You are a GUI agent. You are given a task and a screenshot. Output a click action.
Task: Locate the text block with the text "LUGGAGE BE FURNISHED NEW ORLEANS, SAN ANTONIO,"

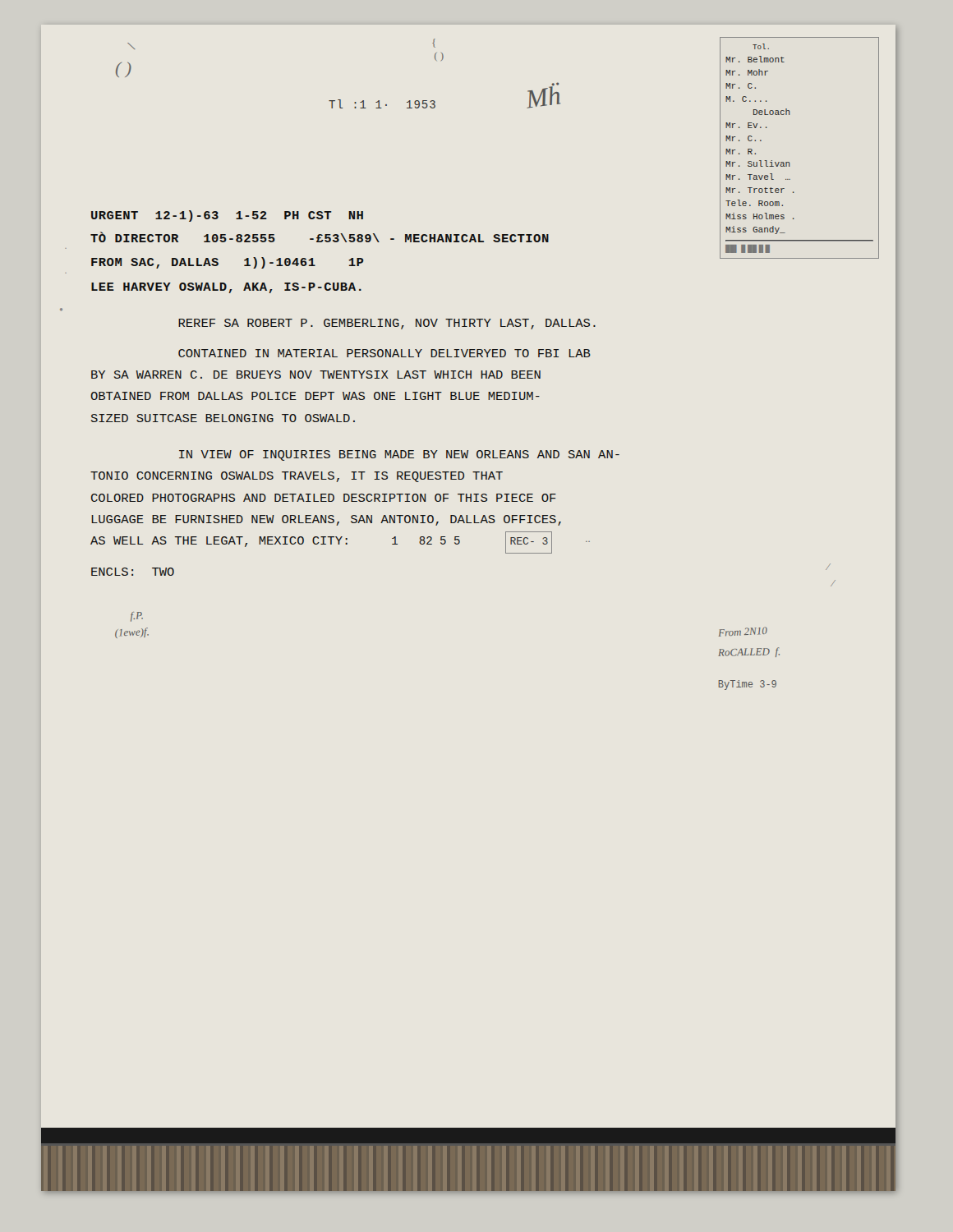[x=327, y=520]
